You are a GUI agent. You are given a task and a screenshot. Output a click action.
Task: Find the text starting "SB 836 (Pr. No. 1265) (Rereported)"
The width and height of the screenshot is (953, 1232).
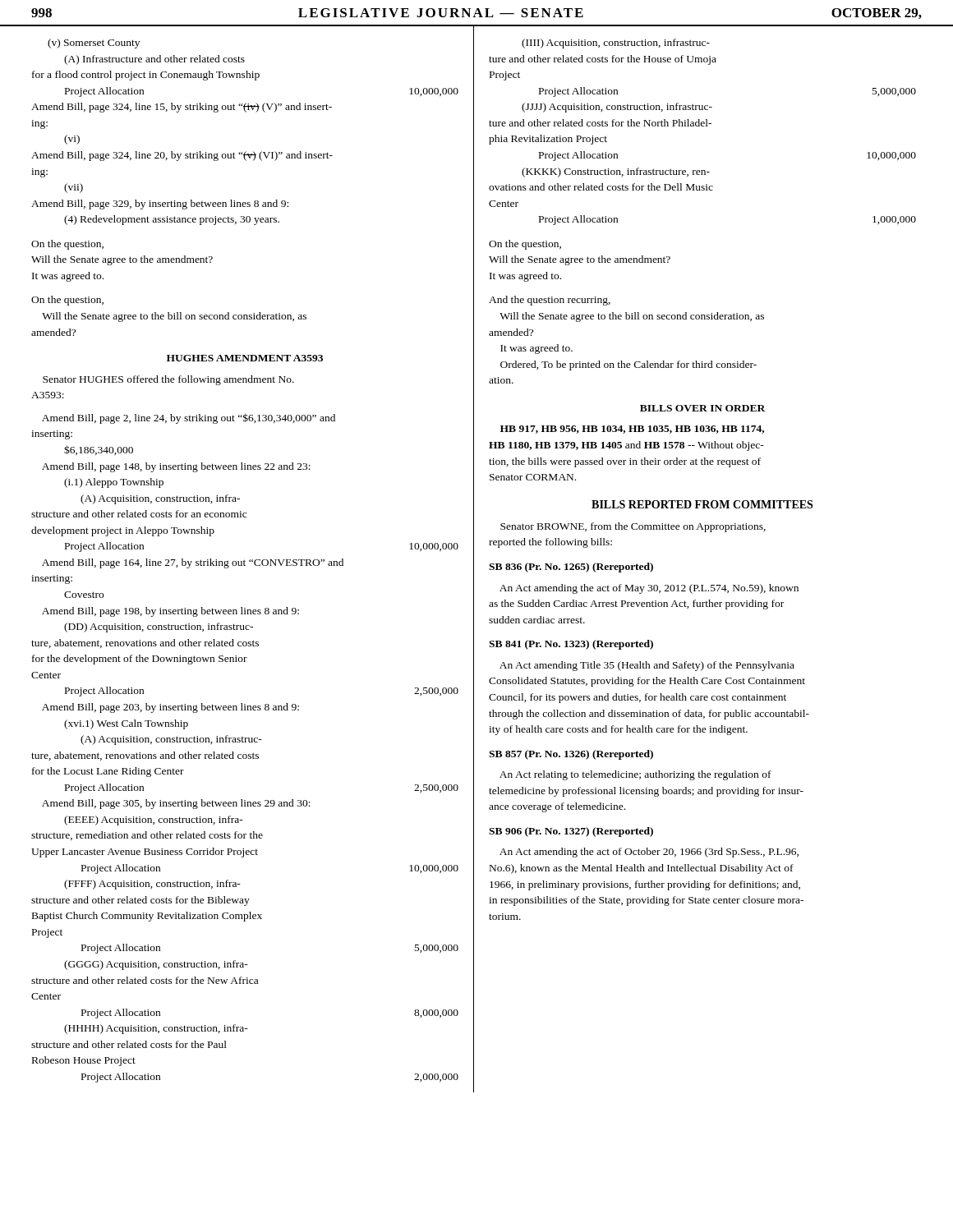571,566
